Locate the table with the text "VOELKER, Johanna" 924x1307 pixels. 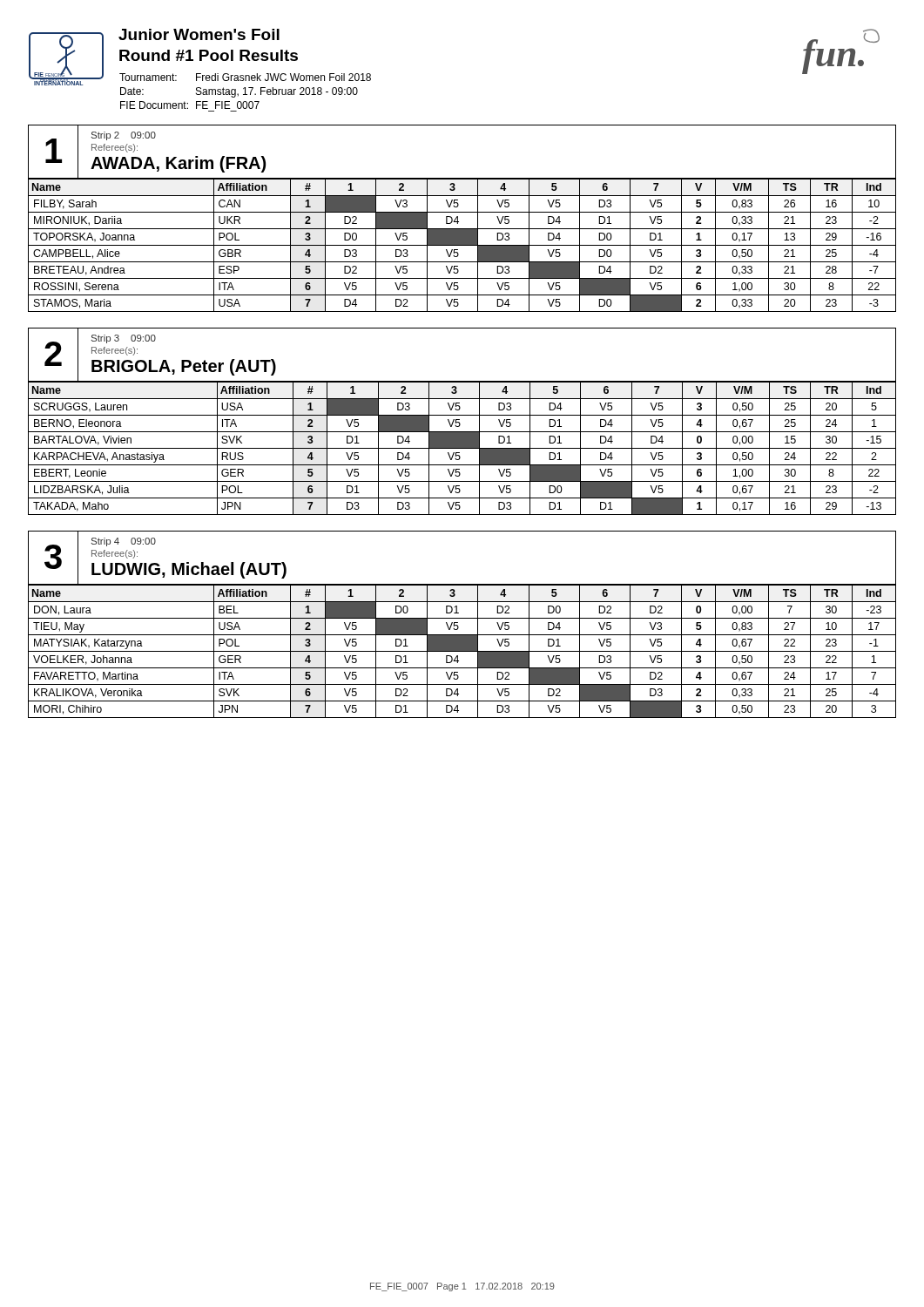pos(462,651)
